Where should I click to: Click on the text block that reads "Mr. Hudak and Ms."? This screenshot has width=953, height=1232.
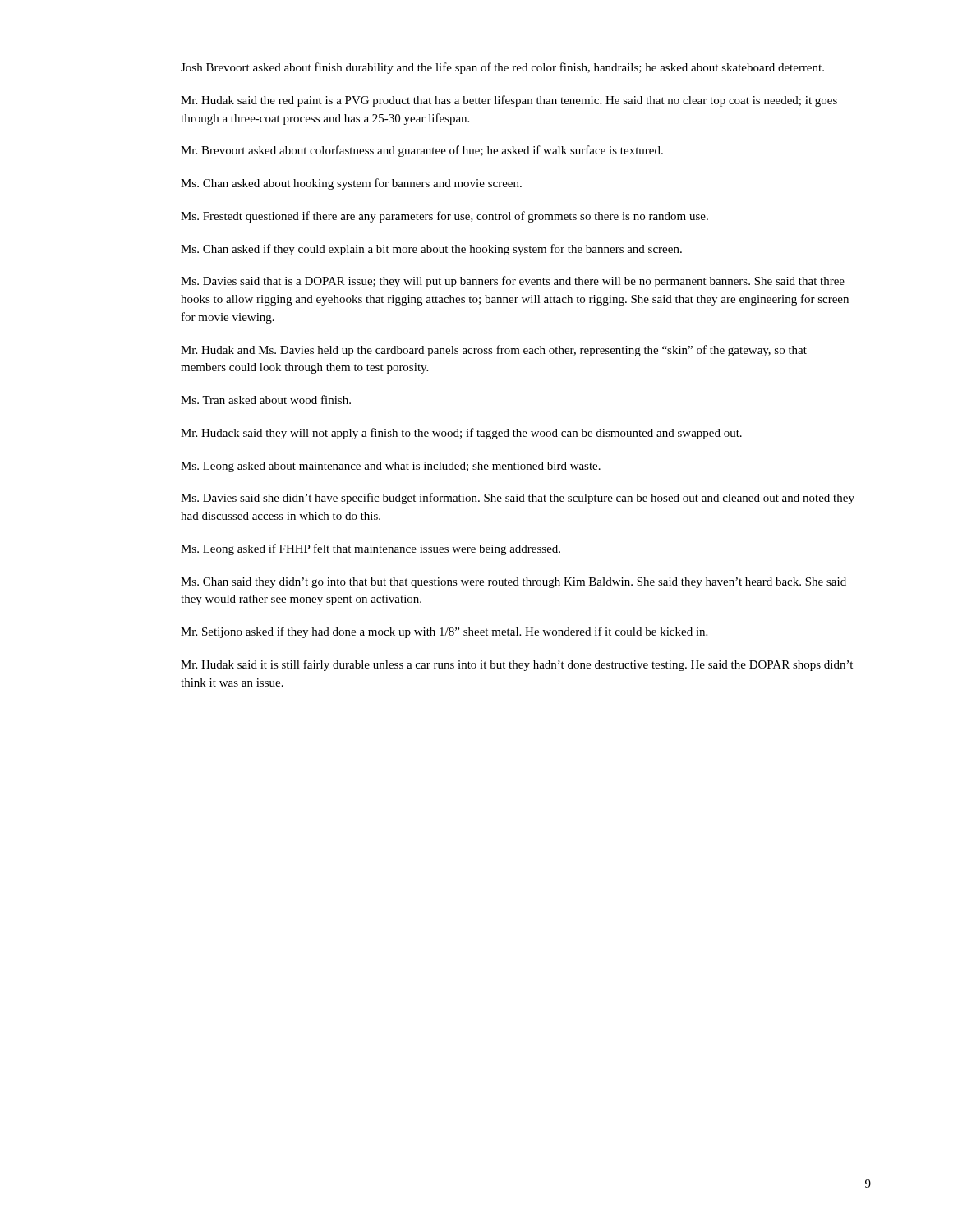click(x=494, y=358)
